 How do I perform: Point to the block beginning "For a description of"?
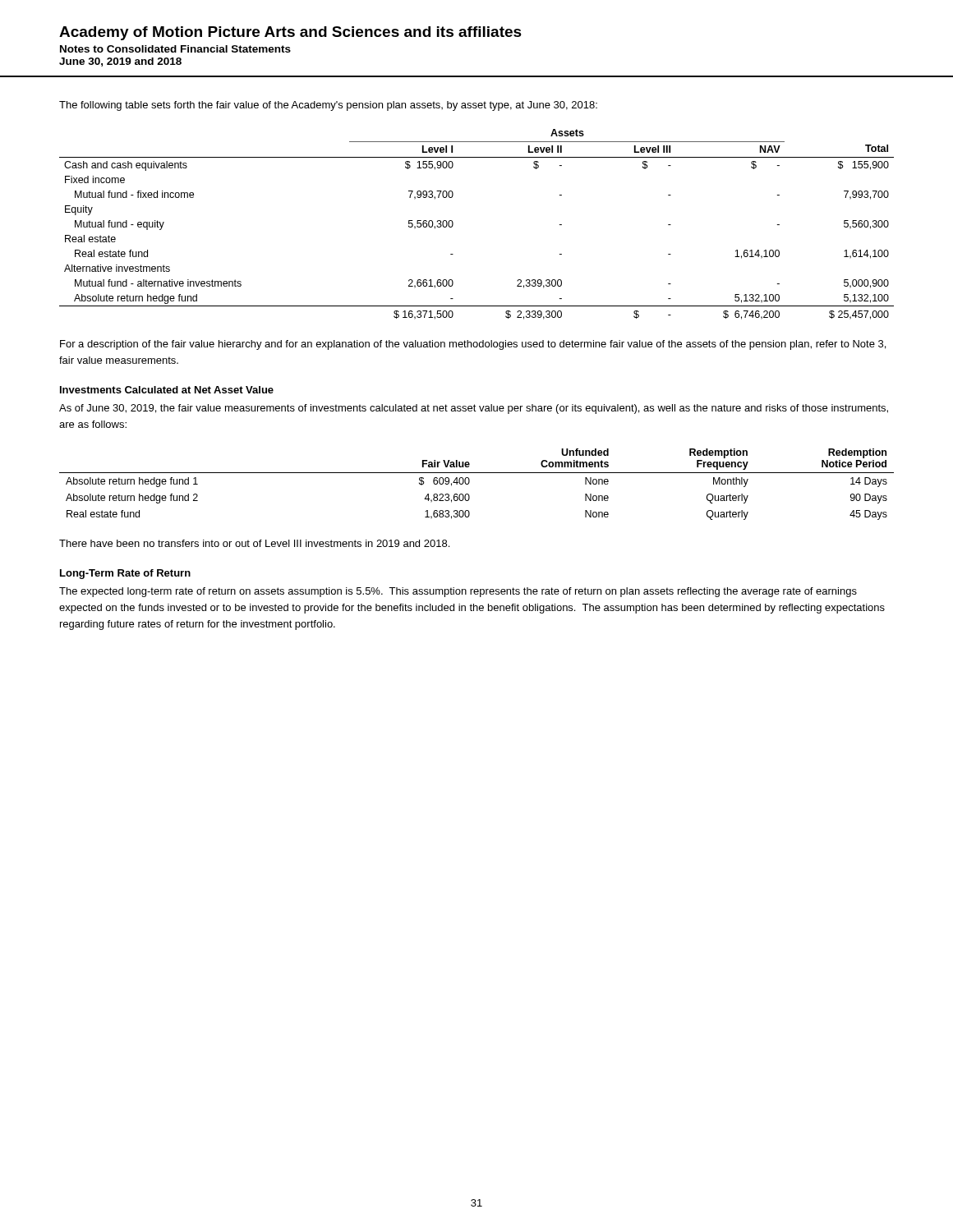[473, 352]
